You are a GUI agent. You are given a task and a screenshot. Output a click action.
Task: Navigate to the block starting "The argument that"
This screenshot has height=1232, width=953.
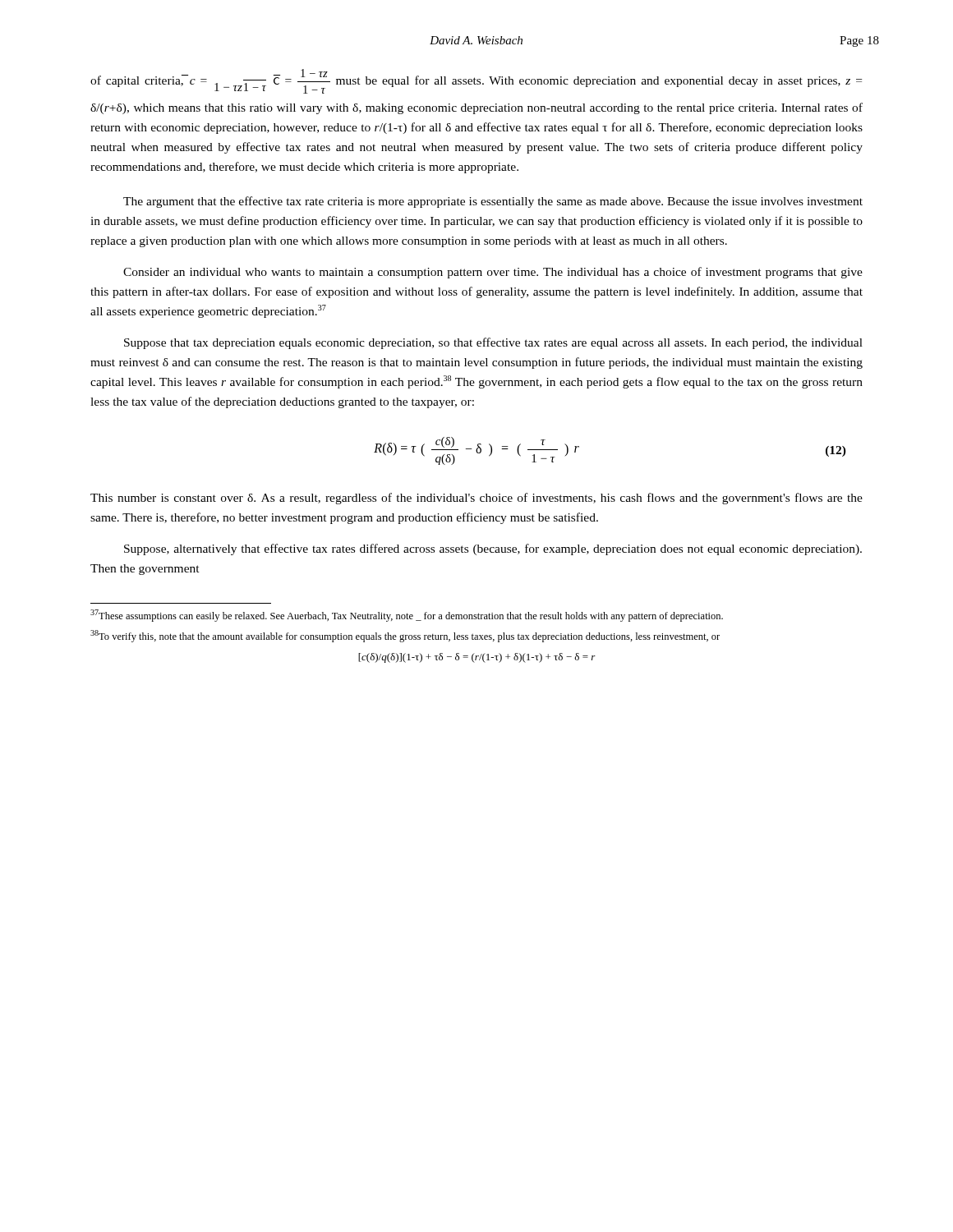476,220
